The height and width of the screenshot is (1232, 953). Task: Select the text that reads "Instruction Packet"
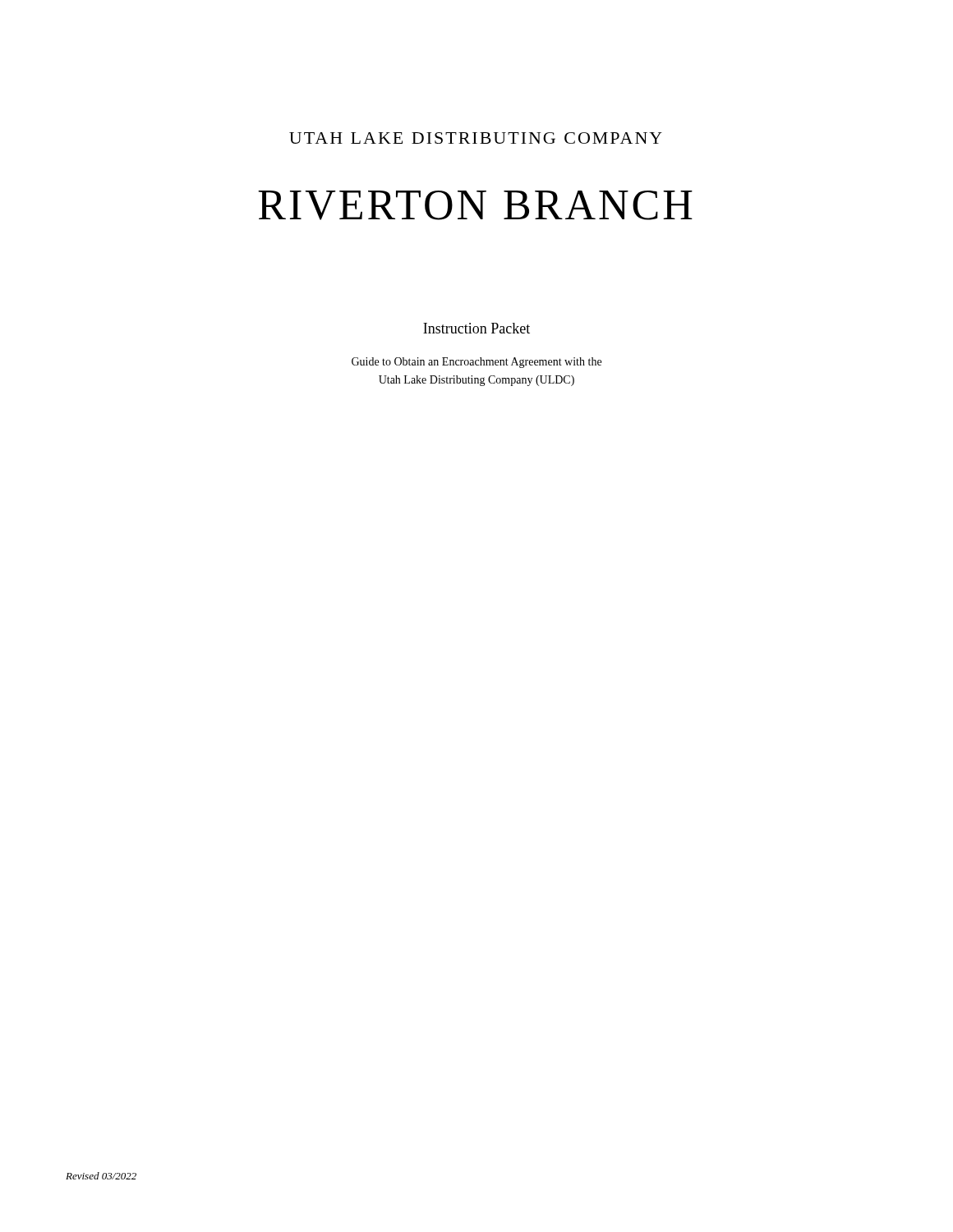click(x=476, y=329)
